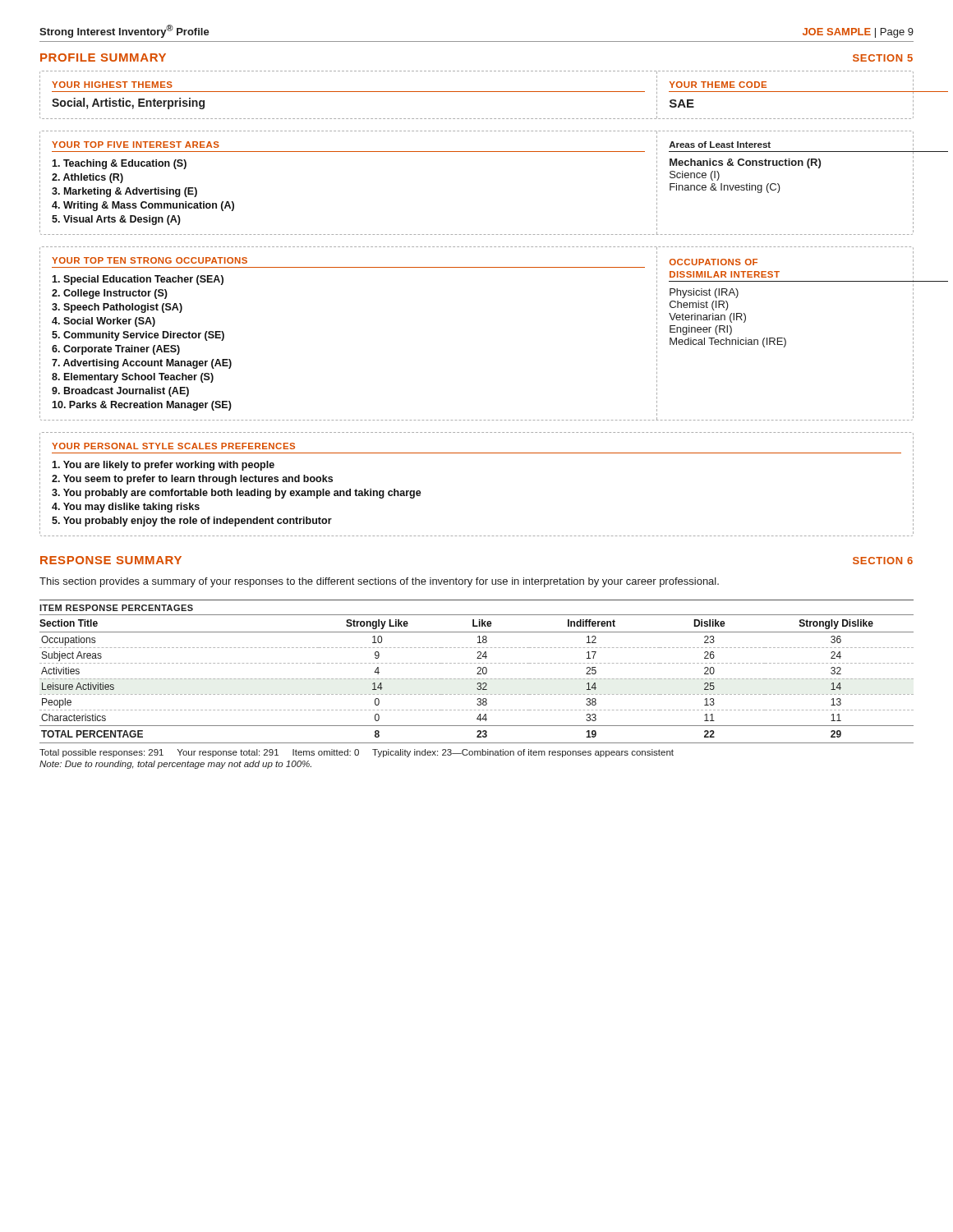
Task: Select the text starting "5. Community Service Director (SE)"
Action: point(138,335)
